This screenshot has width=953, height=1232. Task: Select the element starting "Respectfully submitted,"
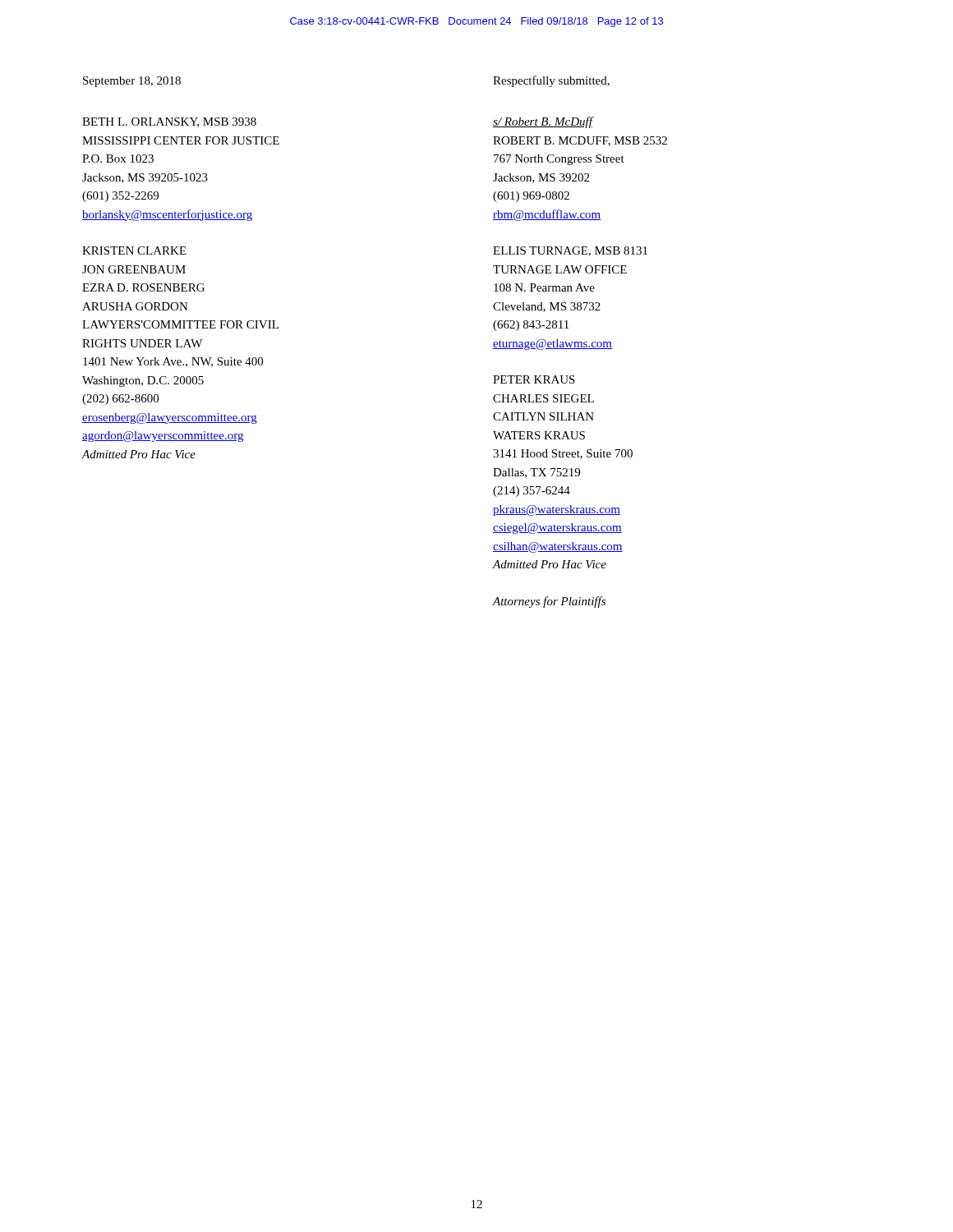click(x=551, y=81)
